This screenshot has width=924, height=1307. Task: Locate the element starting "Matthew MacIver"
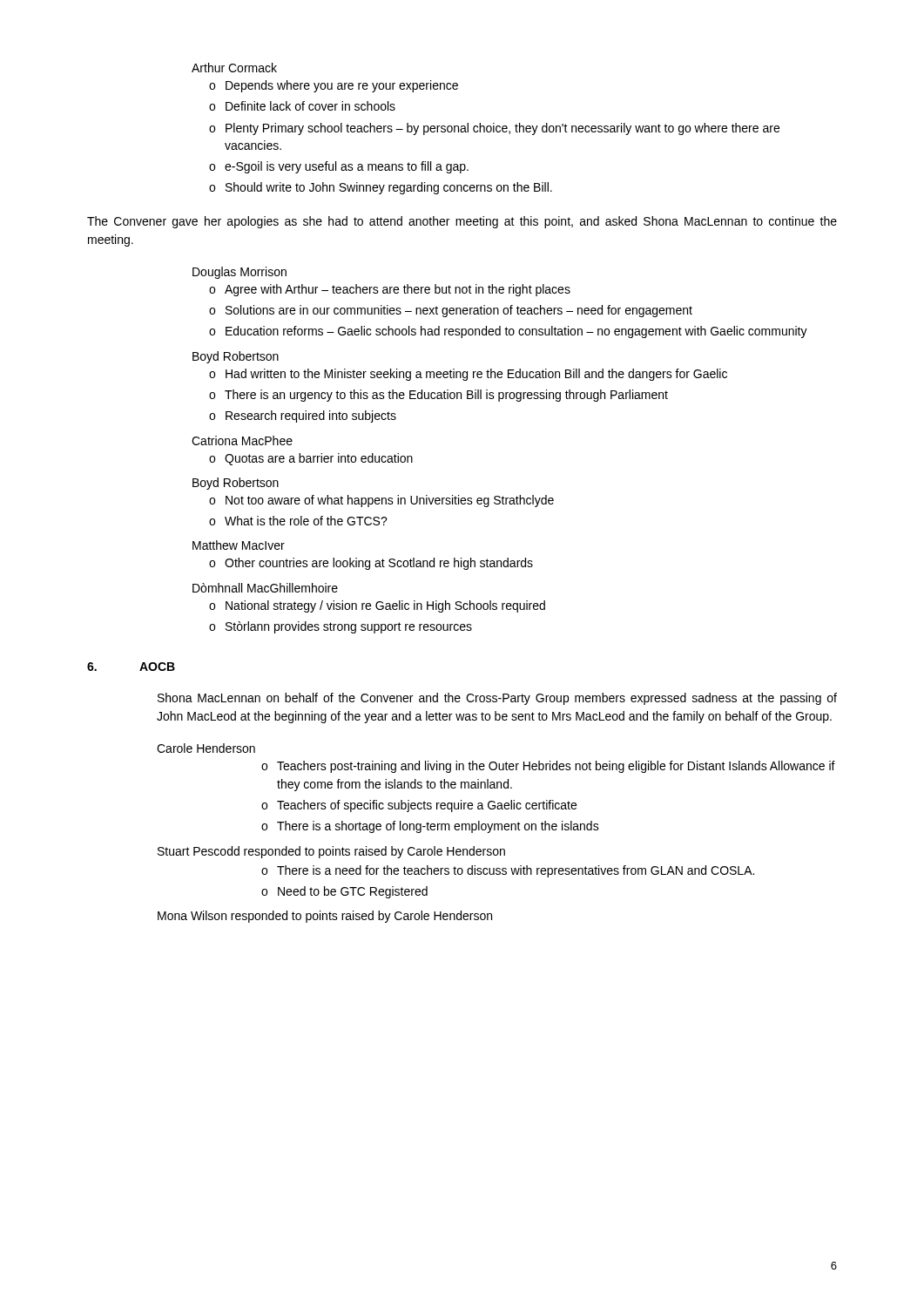pos(238,546)
